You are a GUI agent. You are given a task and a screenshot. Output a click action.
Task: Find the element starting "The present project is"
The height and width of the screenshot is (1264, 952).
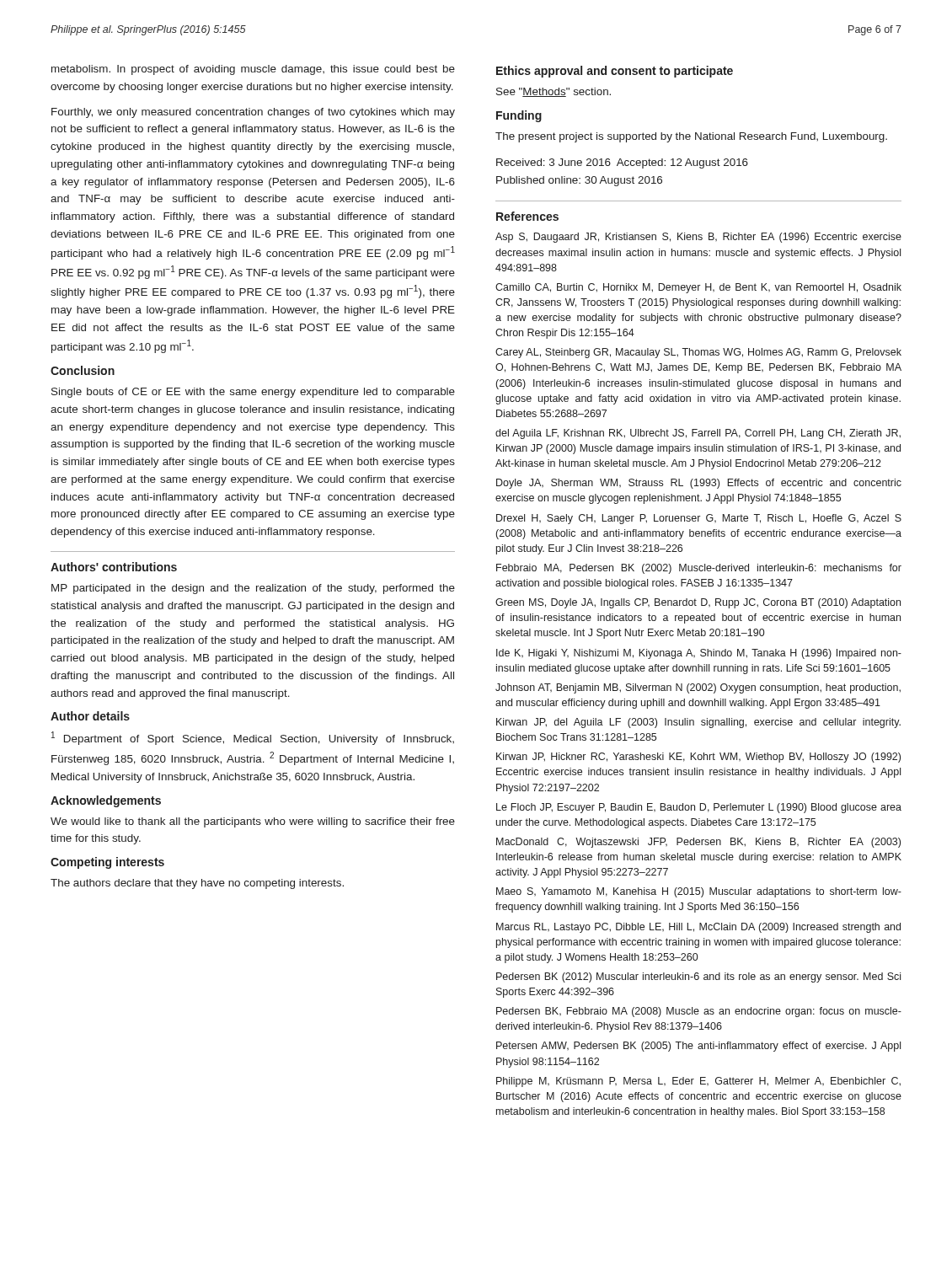pyautogui.click(x=698, y=137)
